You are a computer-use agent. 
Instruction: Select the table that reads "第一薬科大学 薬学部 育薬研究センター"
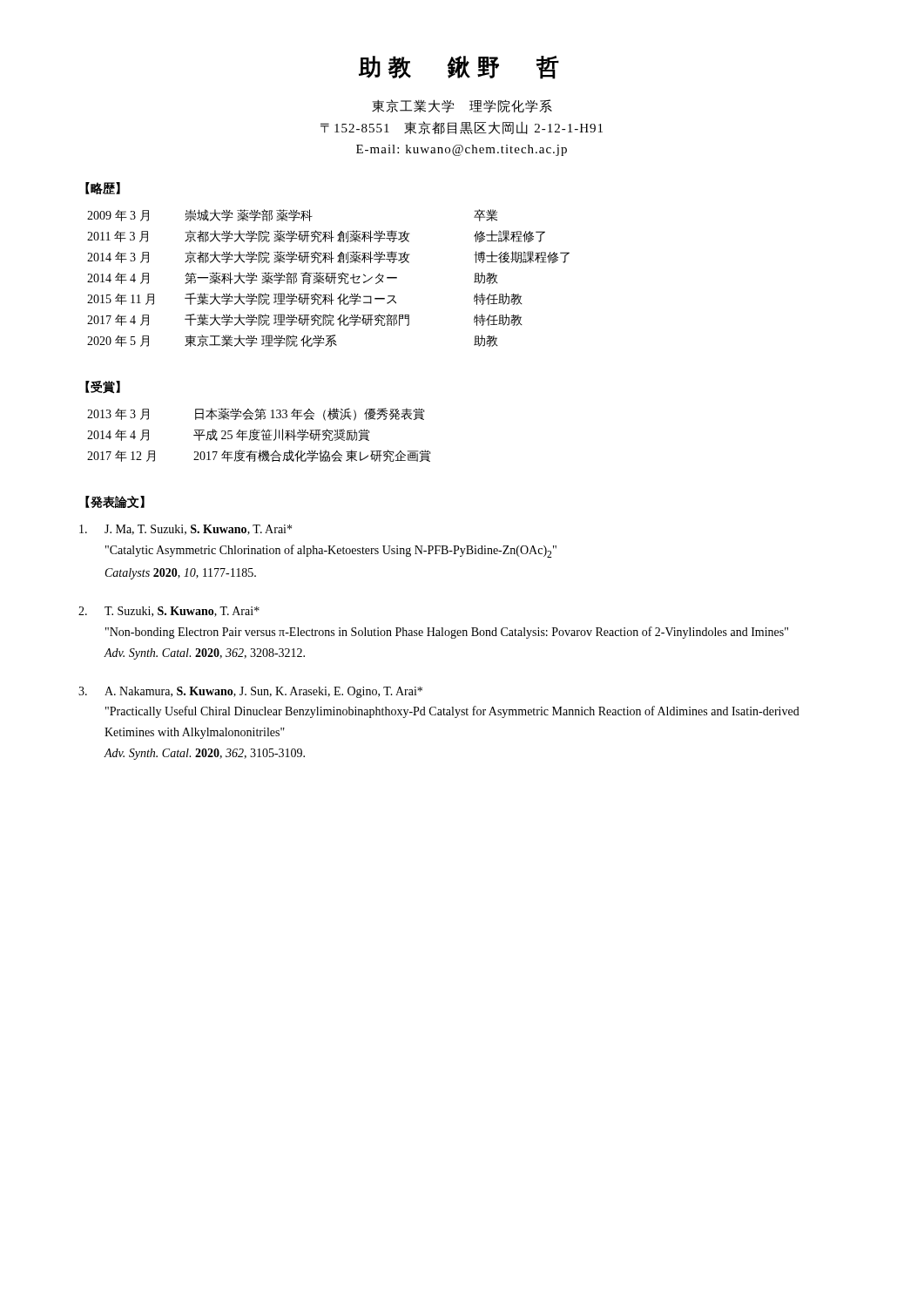point(462,279)
